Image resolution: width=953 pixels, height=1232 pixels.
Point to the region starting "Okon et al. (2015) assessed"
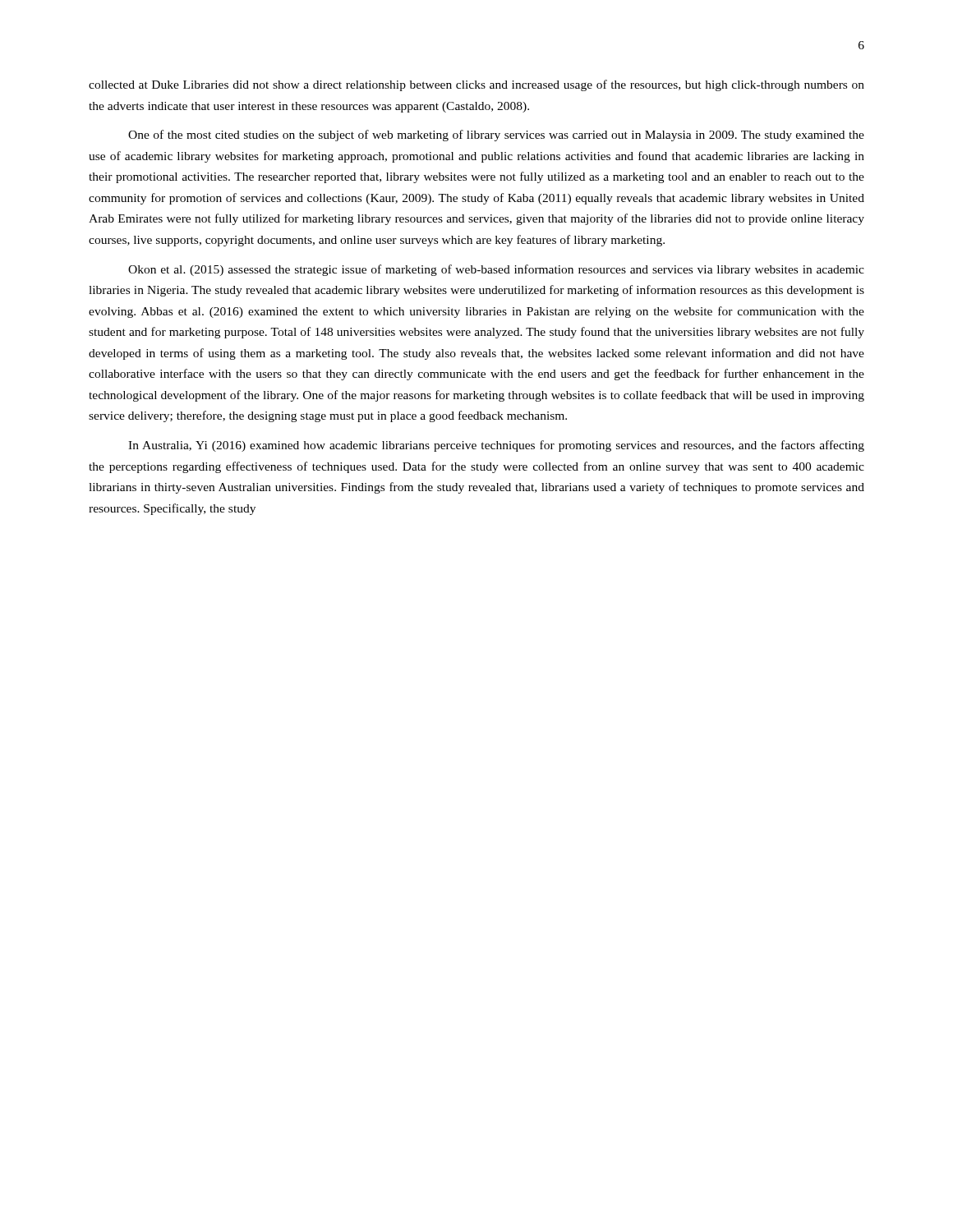(476, 342)
